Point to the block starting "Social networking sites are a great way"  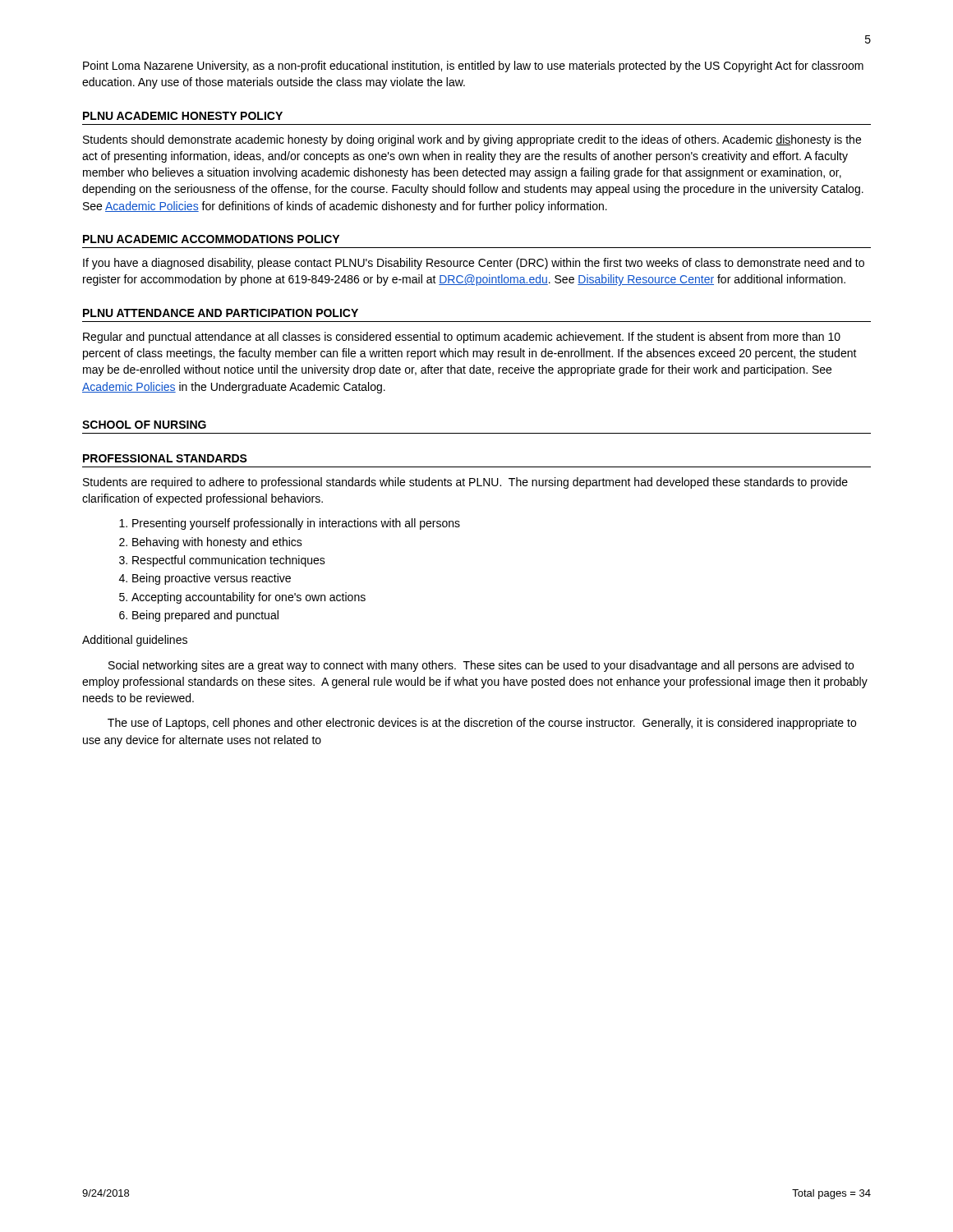(475, 682)
